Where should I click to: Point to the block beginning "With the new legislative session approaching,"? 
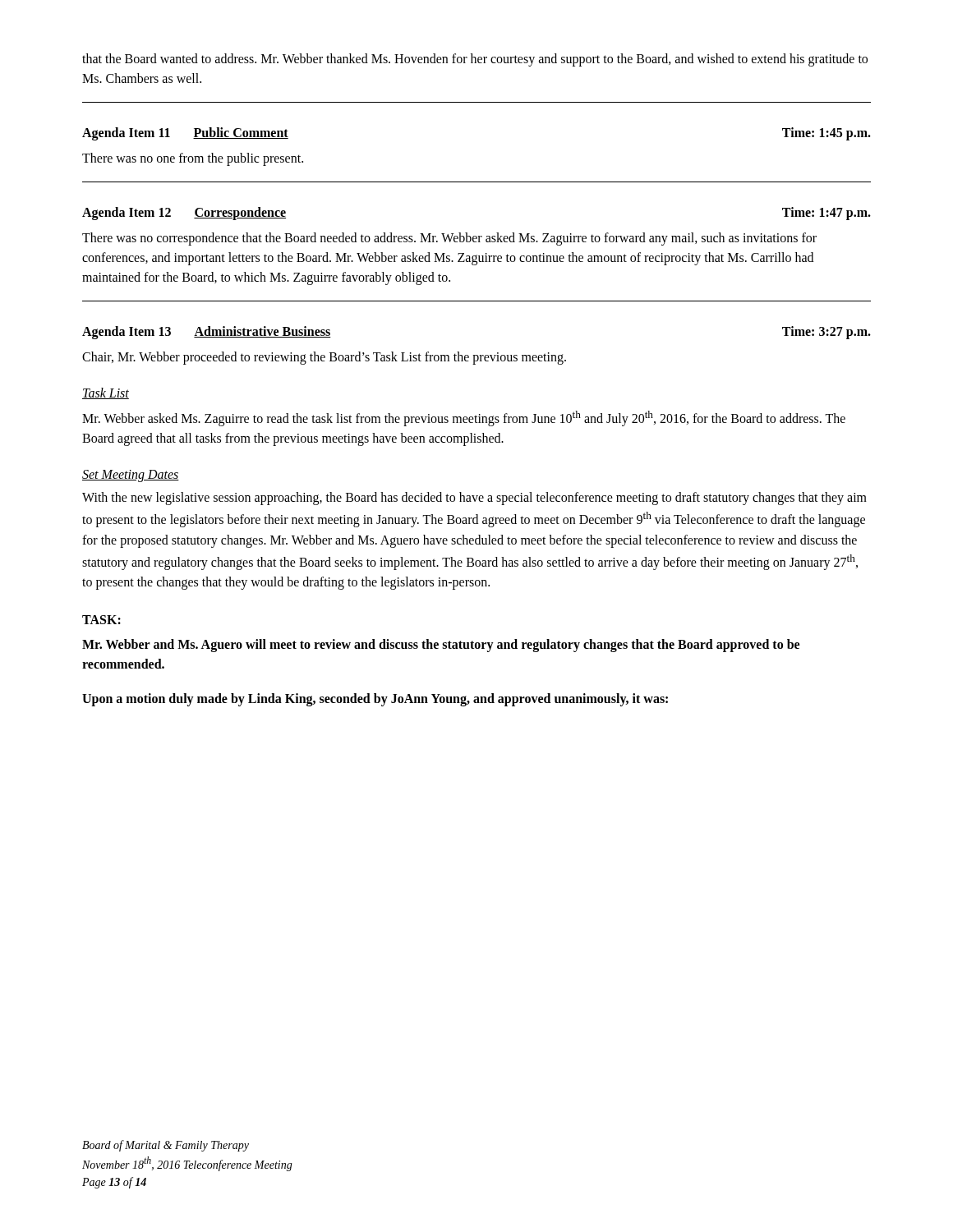click(x=476, y=540)
